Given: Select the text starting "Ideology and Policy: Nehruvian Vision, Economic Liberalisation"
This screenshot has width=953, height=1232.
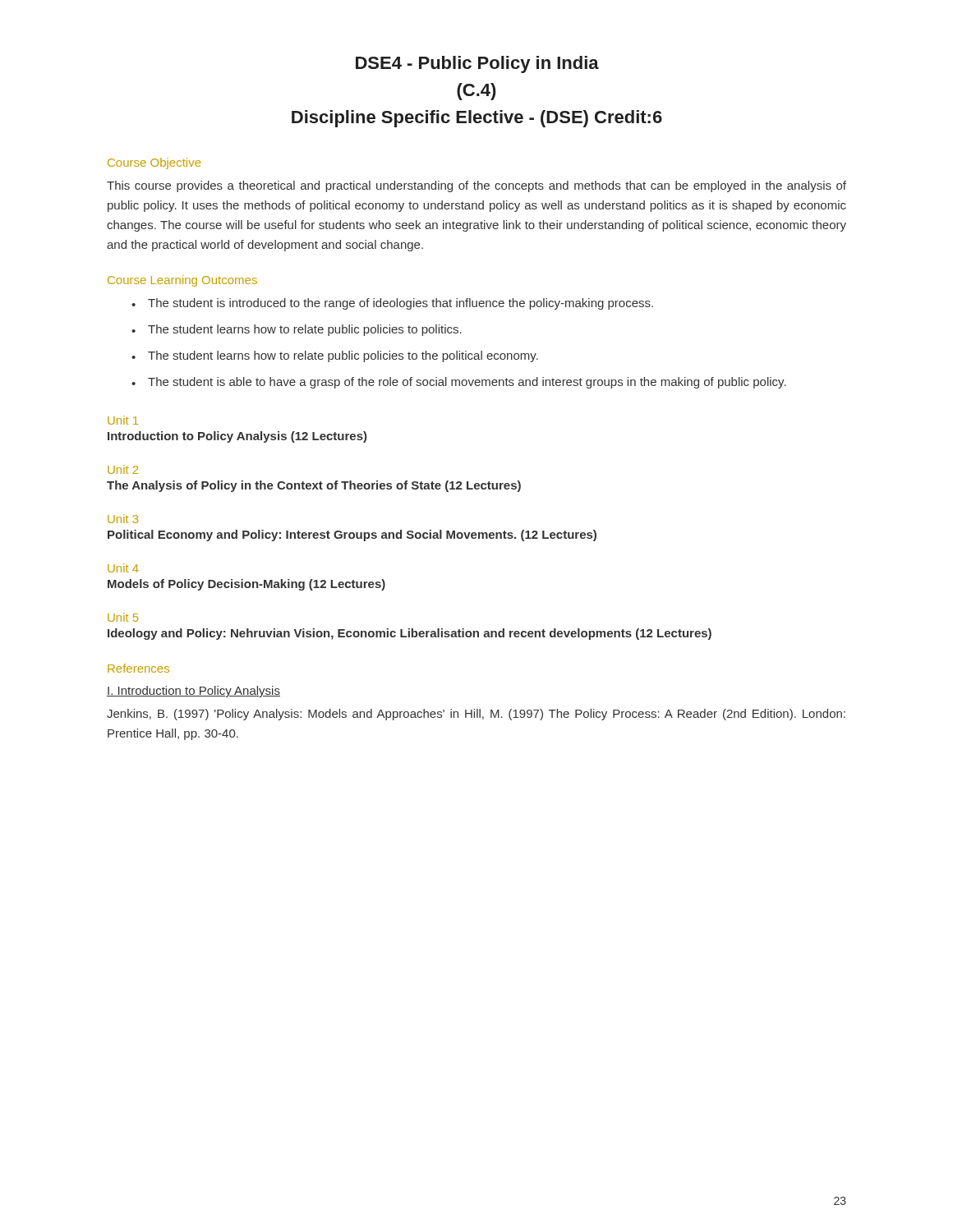Looking at the screenshot, I should point(409,633).
